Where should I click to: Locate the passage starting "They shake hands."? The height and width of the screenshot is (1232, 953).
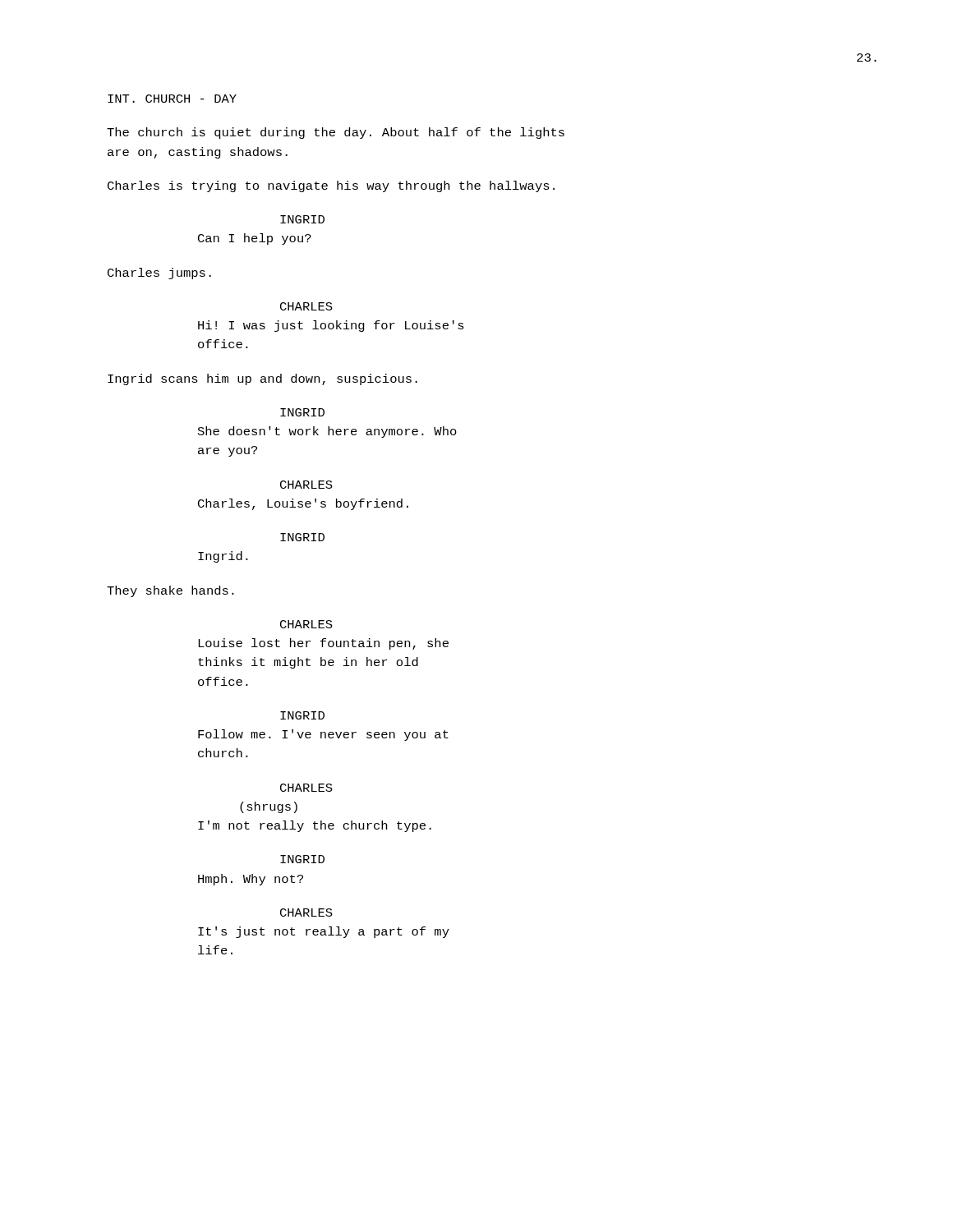(x=172, y=591)
